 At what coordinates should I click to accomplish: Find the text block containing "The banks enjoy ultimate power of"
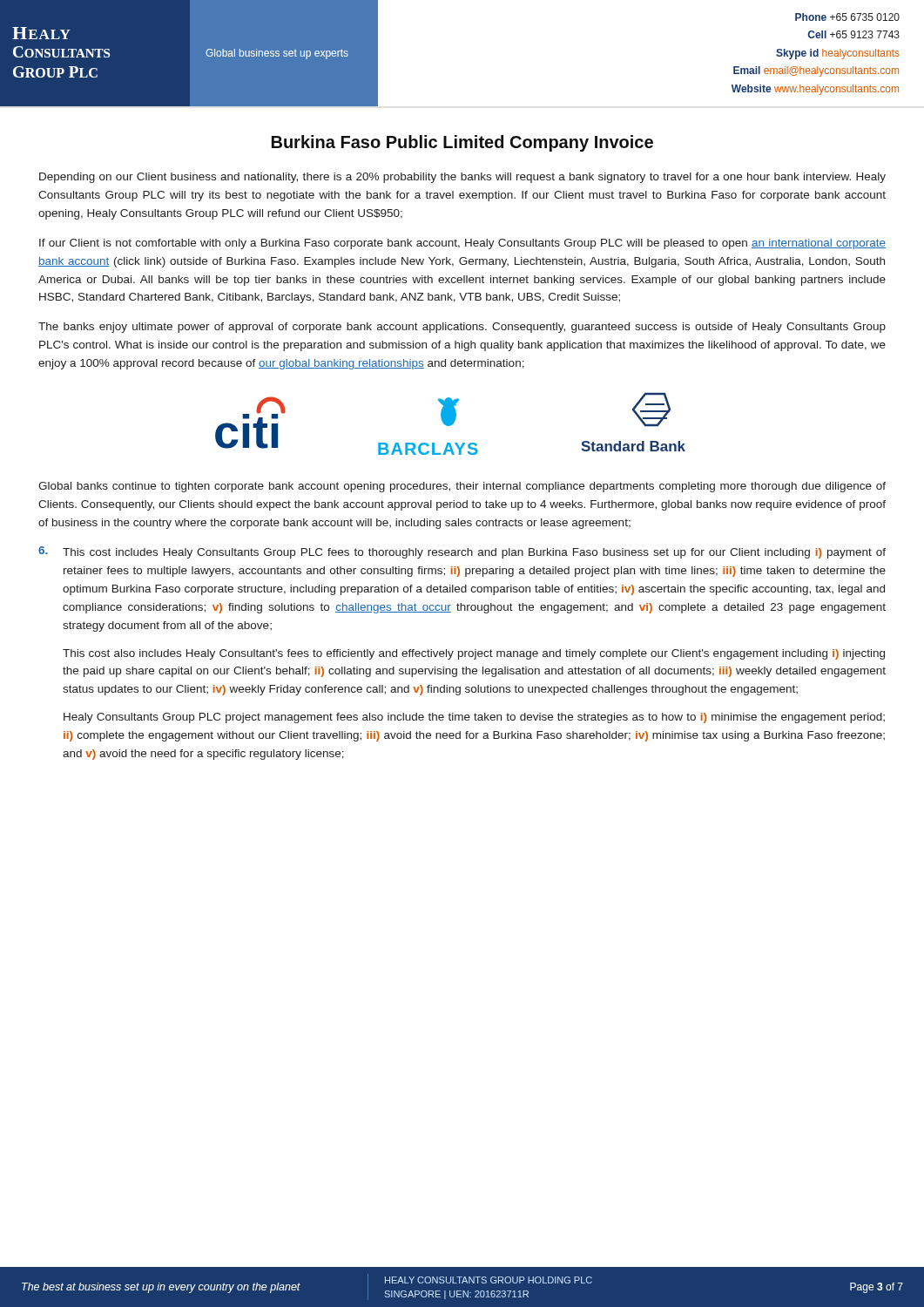coord(462,346)
